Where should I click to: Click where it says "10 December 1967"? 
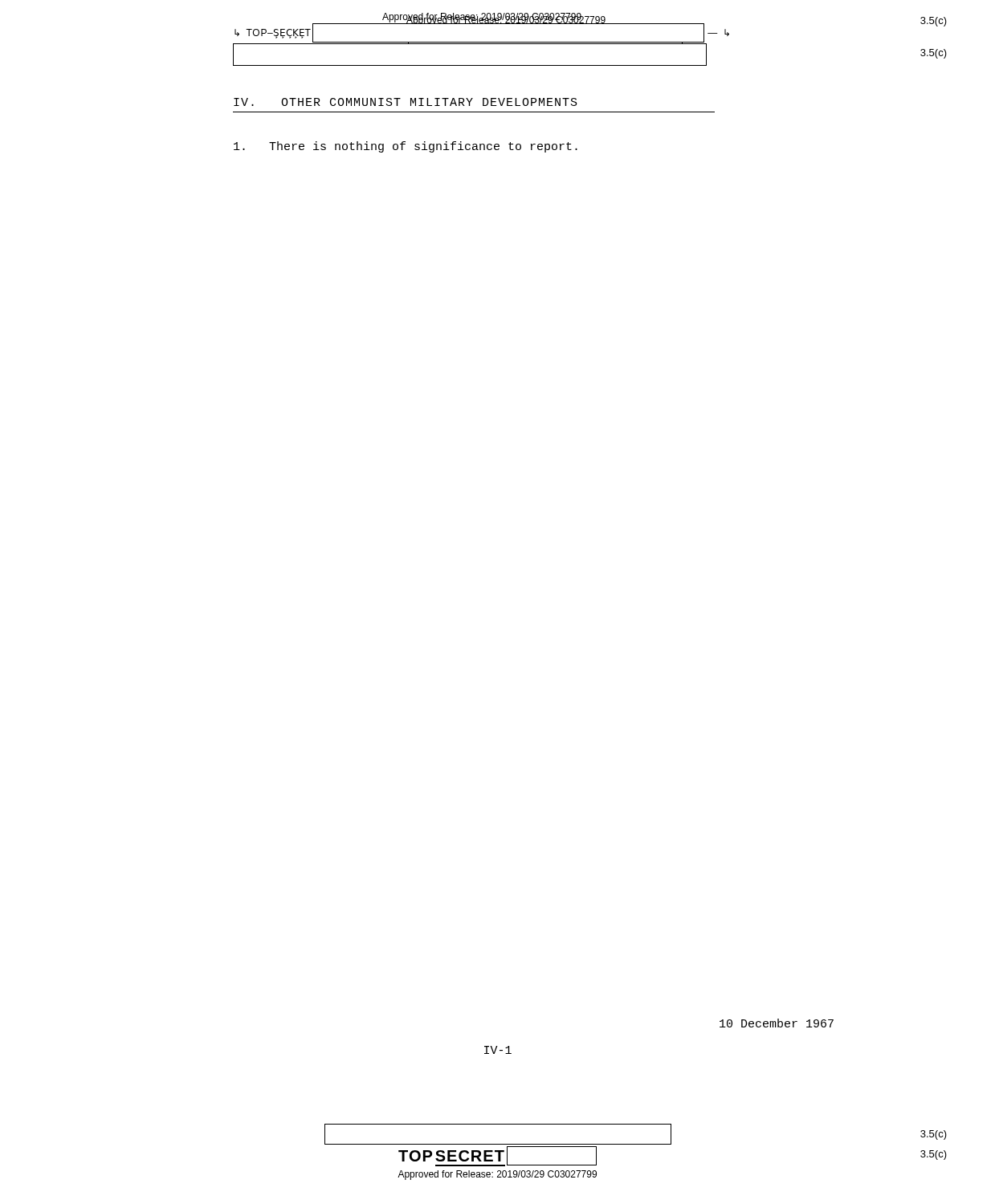coord(777,1025)
